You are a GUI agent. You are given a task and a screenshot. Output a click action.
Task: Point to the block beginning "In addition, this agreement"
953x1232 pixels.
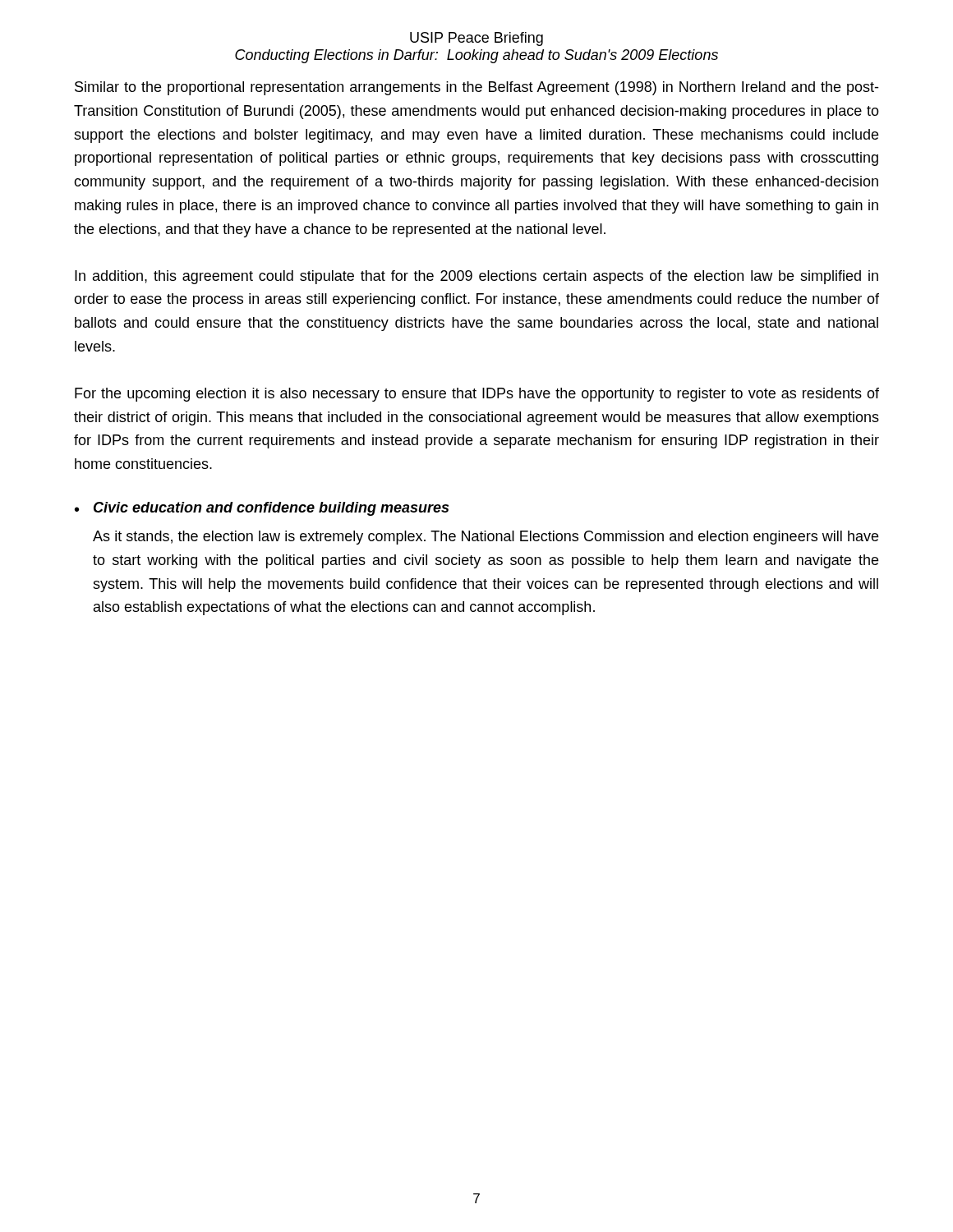point(476,311)
